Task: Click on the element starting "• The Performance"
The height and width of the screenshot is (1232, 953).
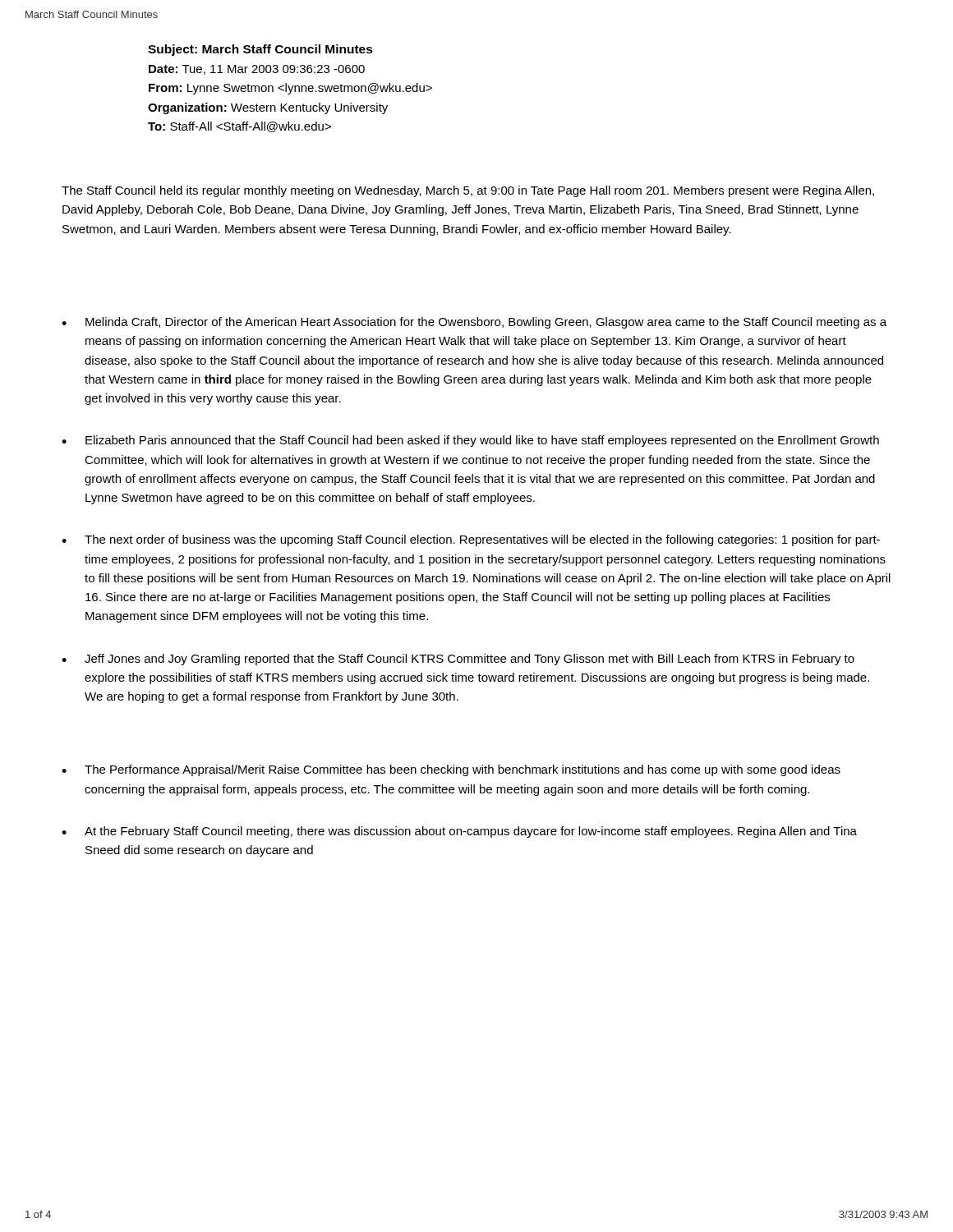Action: click(476, 779)
